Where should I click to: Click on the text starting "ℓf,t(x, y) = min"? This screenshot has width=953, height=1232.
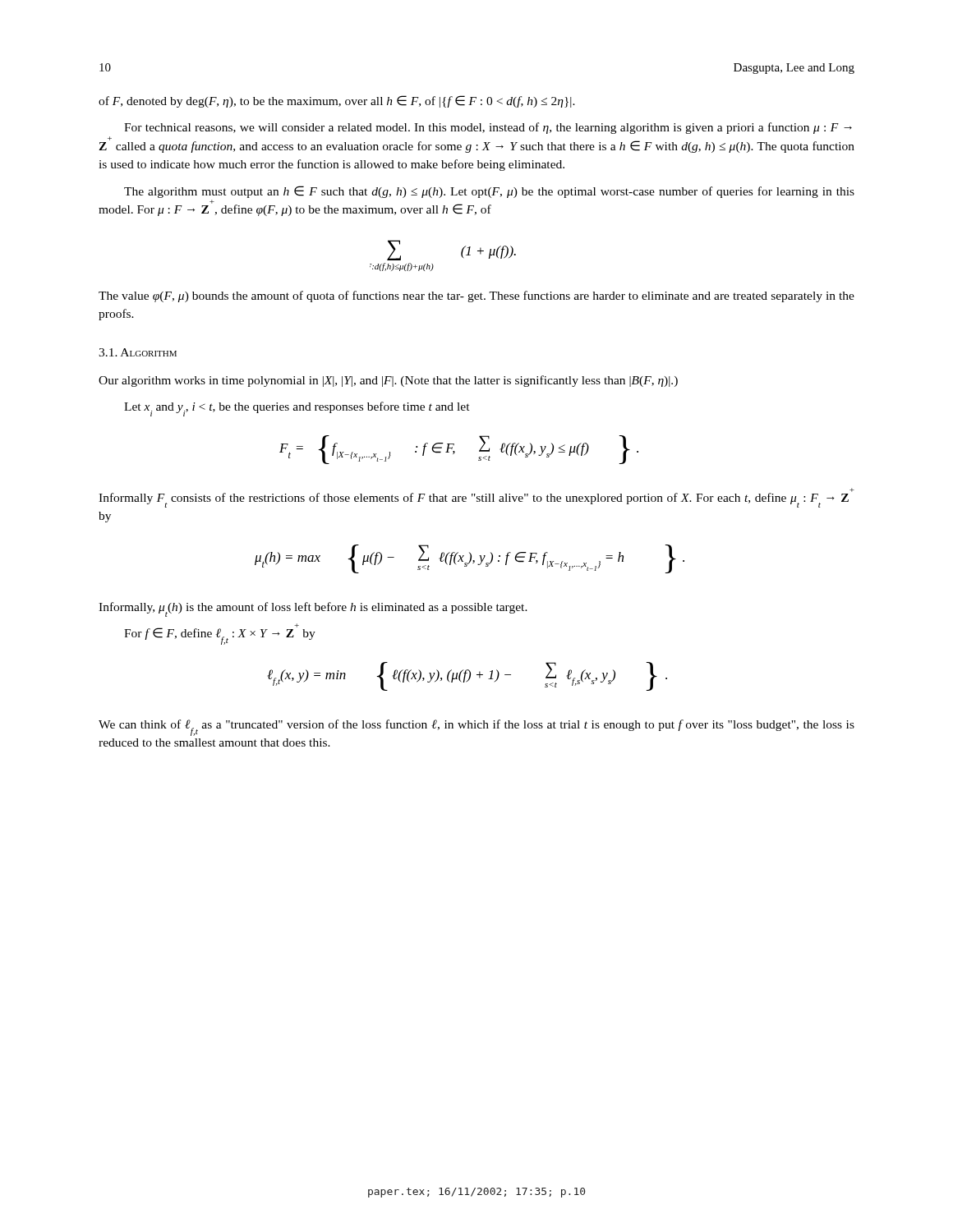point(476,677)
